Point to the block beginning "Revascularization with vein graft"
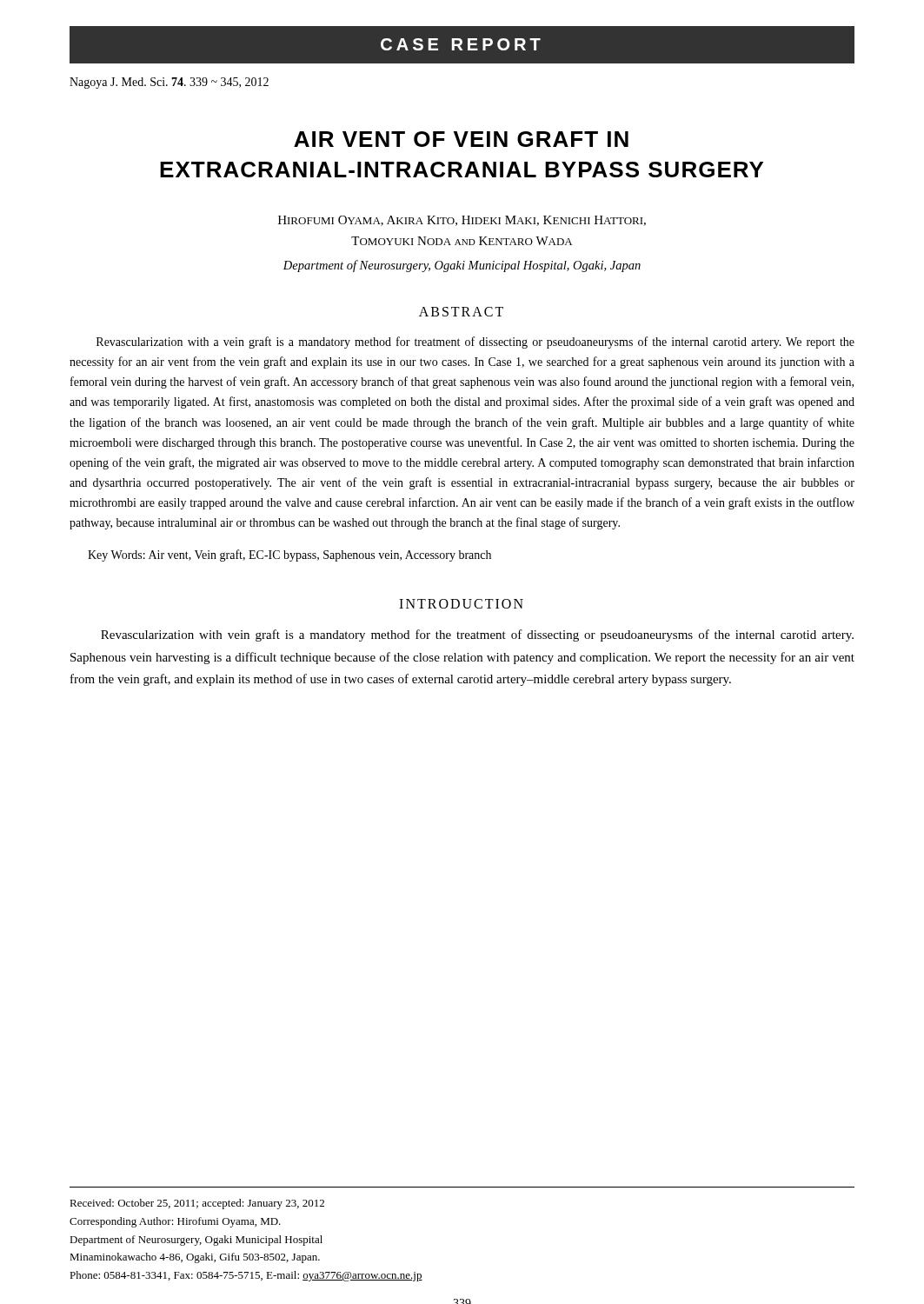This screenshot has width=924, height=1304. point(462,657)
